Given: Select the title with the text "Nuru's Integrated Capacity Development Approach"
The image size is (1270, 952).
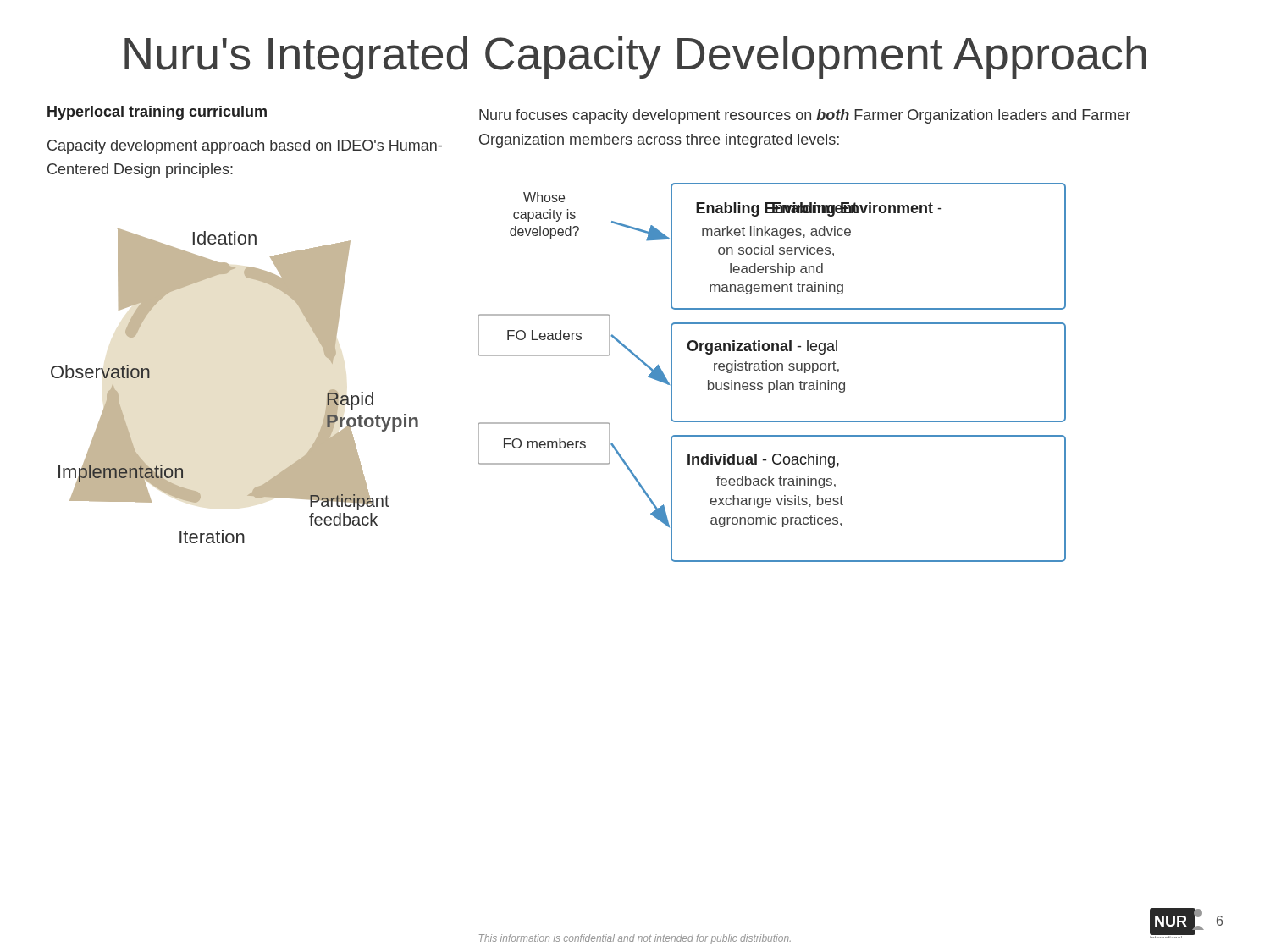Looking at the screenshot, I should coord(635,53).
